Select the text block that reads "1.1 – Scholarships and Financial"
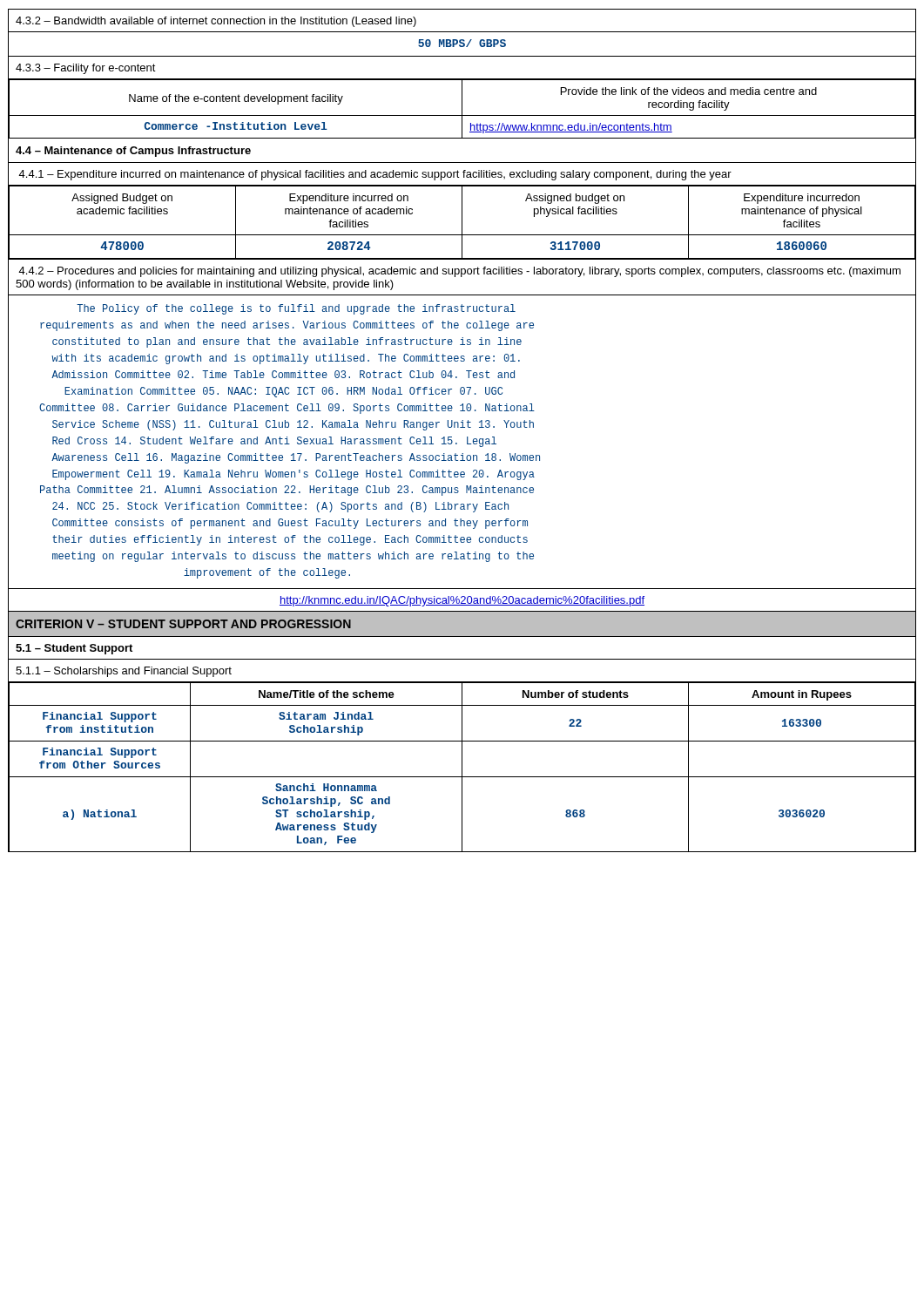The height and width of the screenshot is (1307, 924). tap(124, 671)
